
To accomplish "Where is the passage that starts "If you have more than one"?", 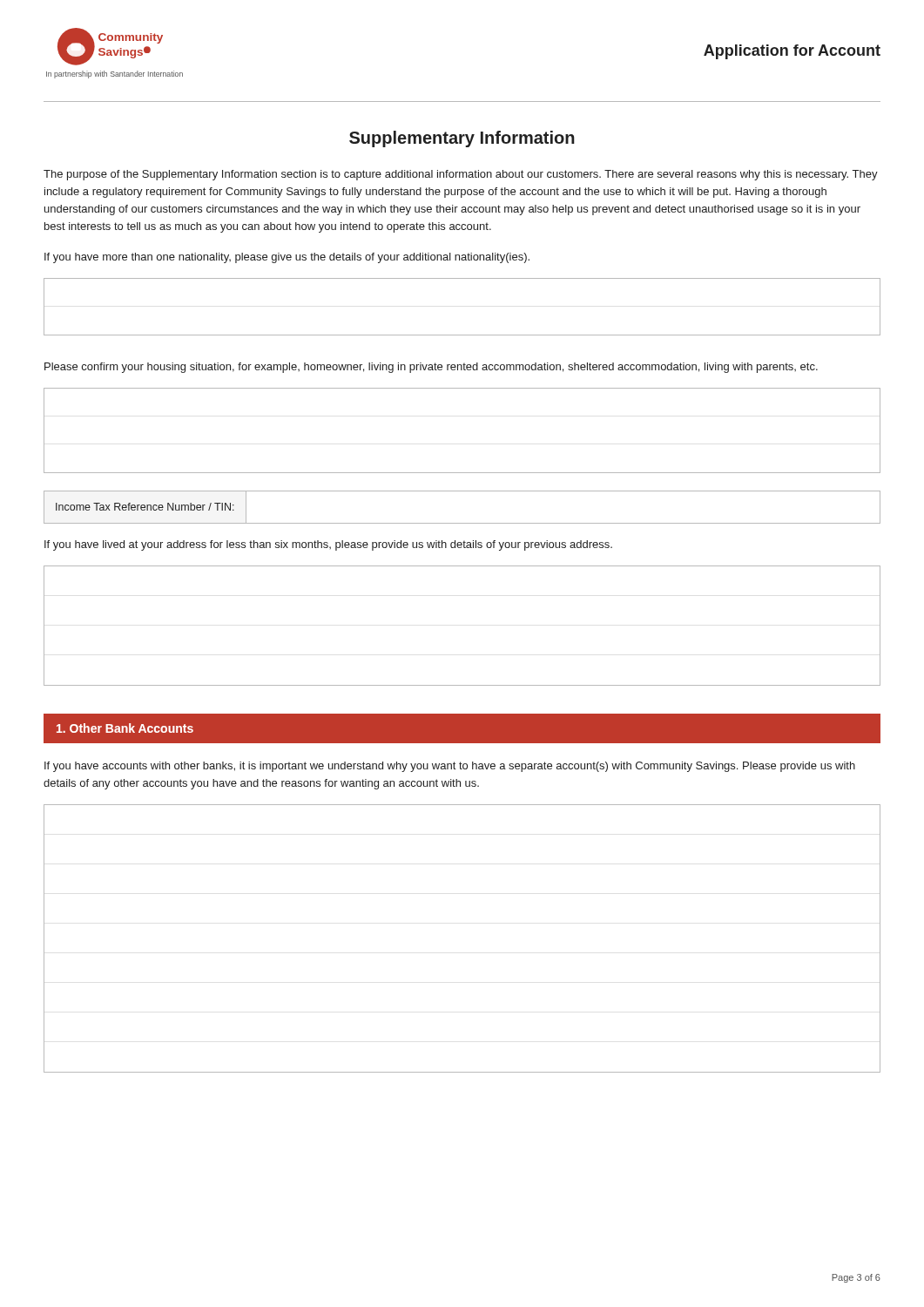I will [x=287, y=256].
